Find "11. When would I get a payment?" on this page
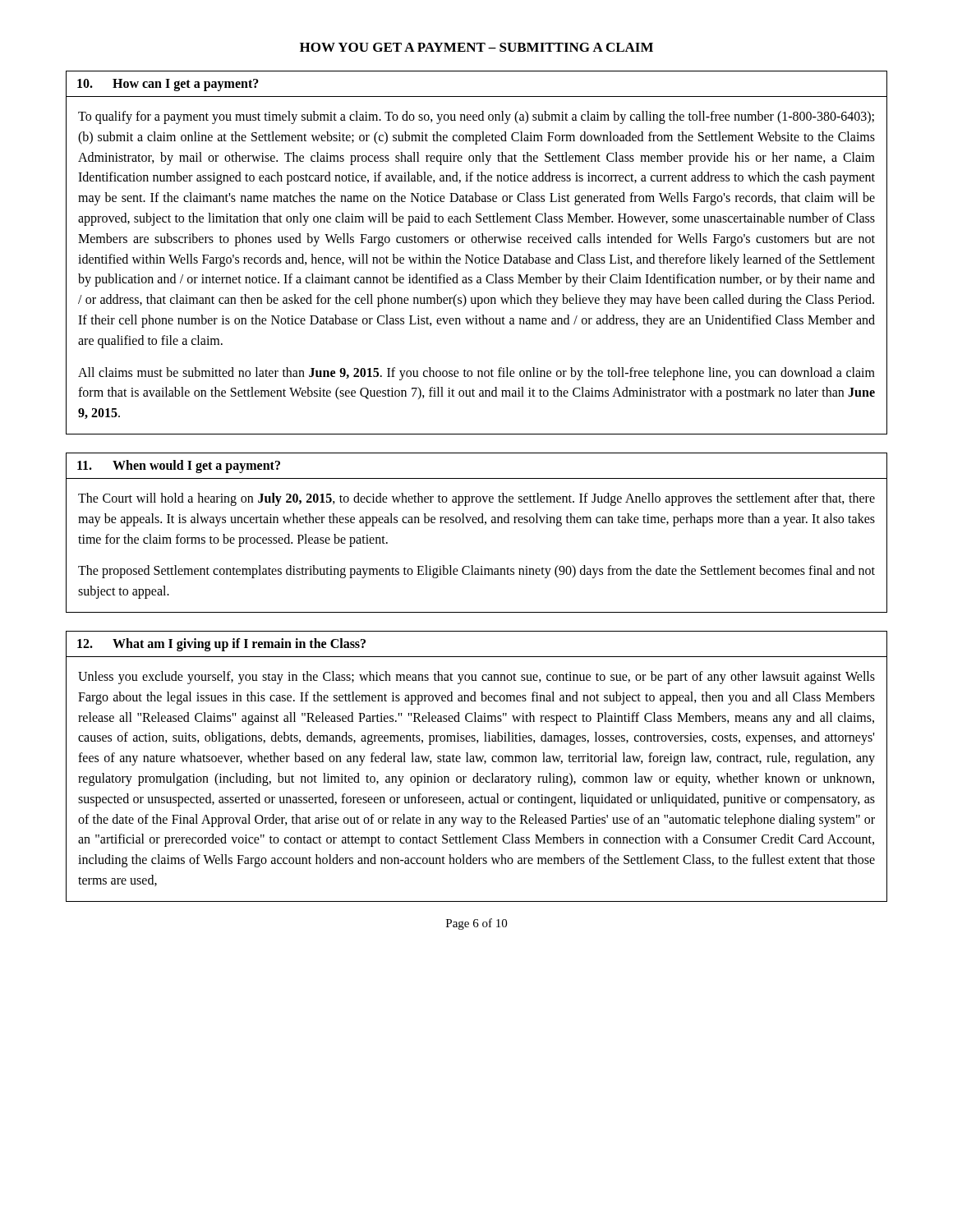Screen dimensions: 1232x953 pyautogui.click(x=179, y=466)
